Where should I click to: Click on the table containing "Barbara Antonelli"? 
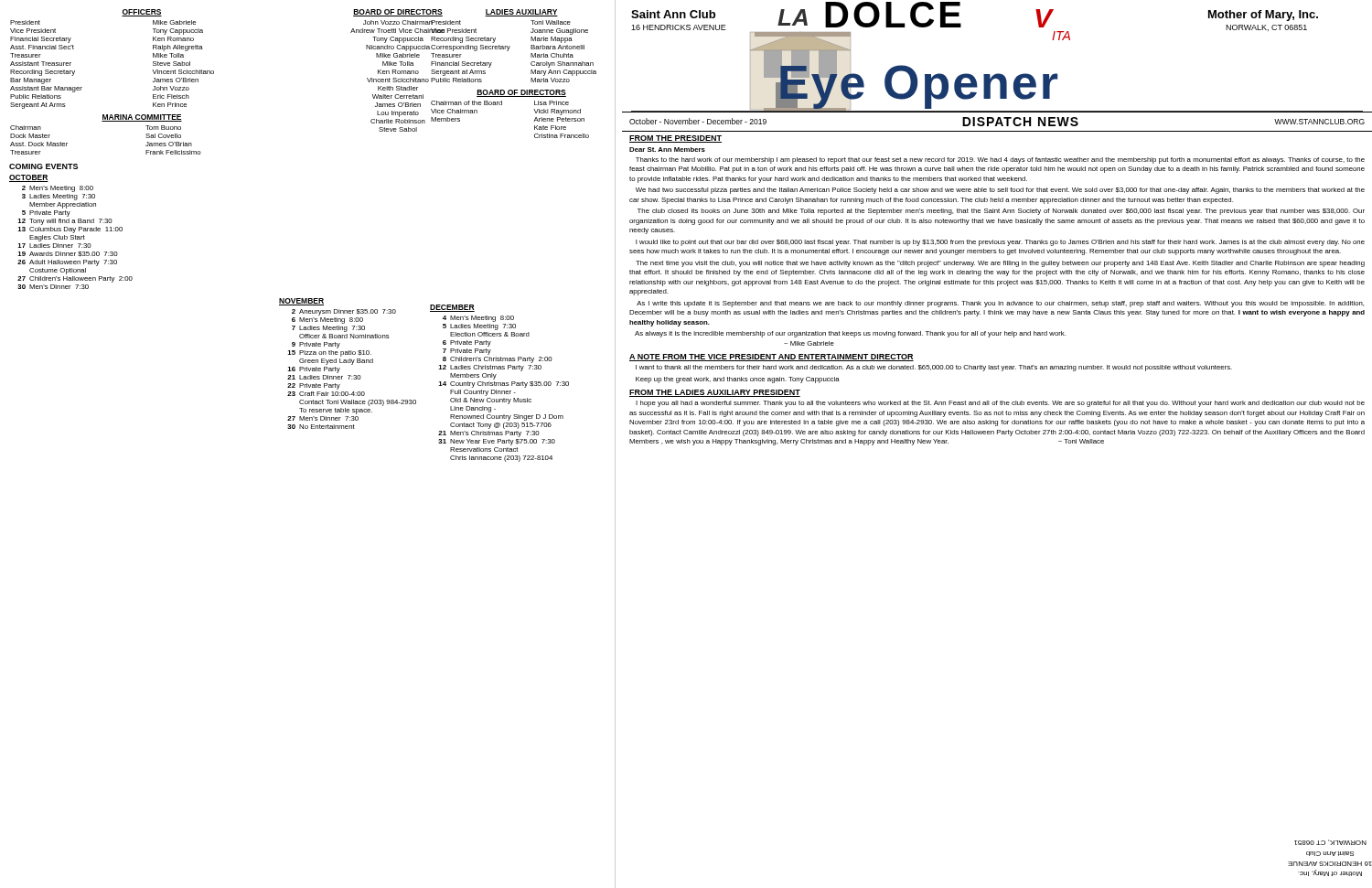click(x=521, y=51)
